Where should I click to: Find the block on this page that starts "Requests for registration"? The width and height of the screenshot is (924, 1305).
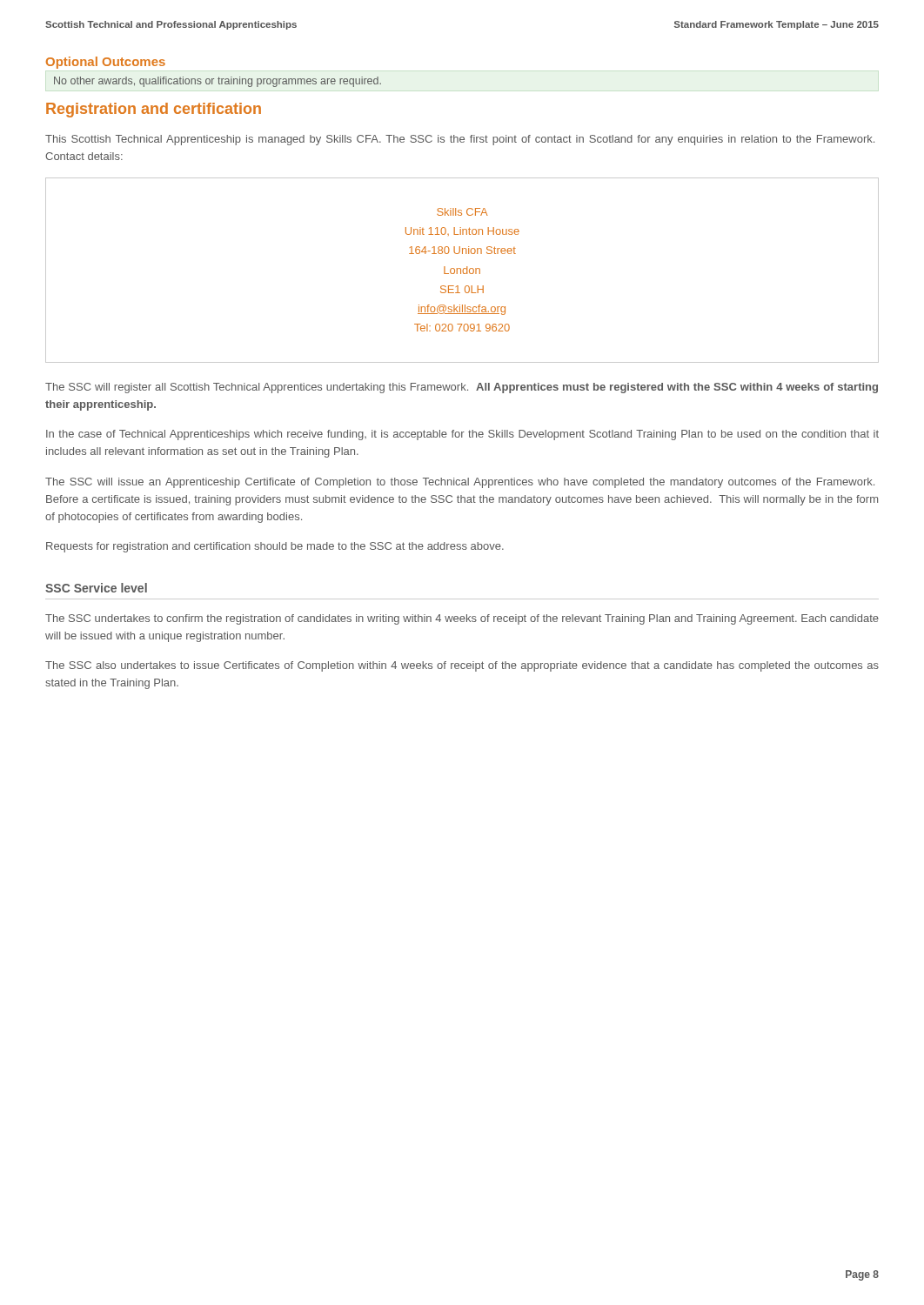coord(275,546)
